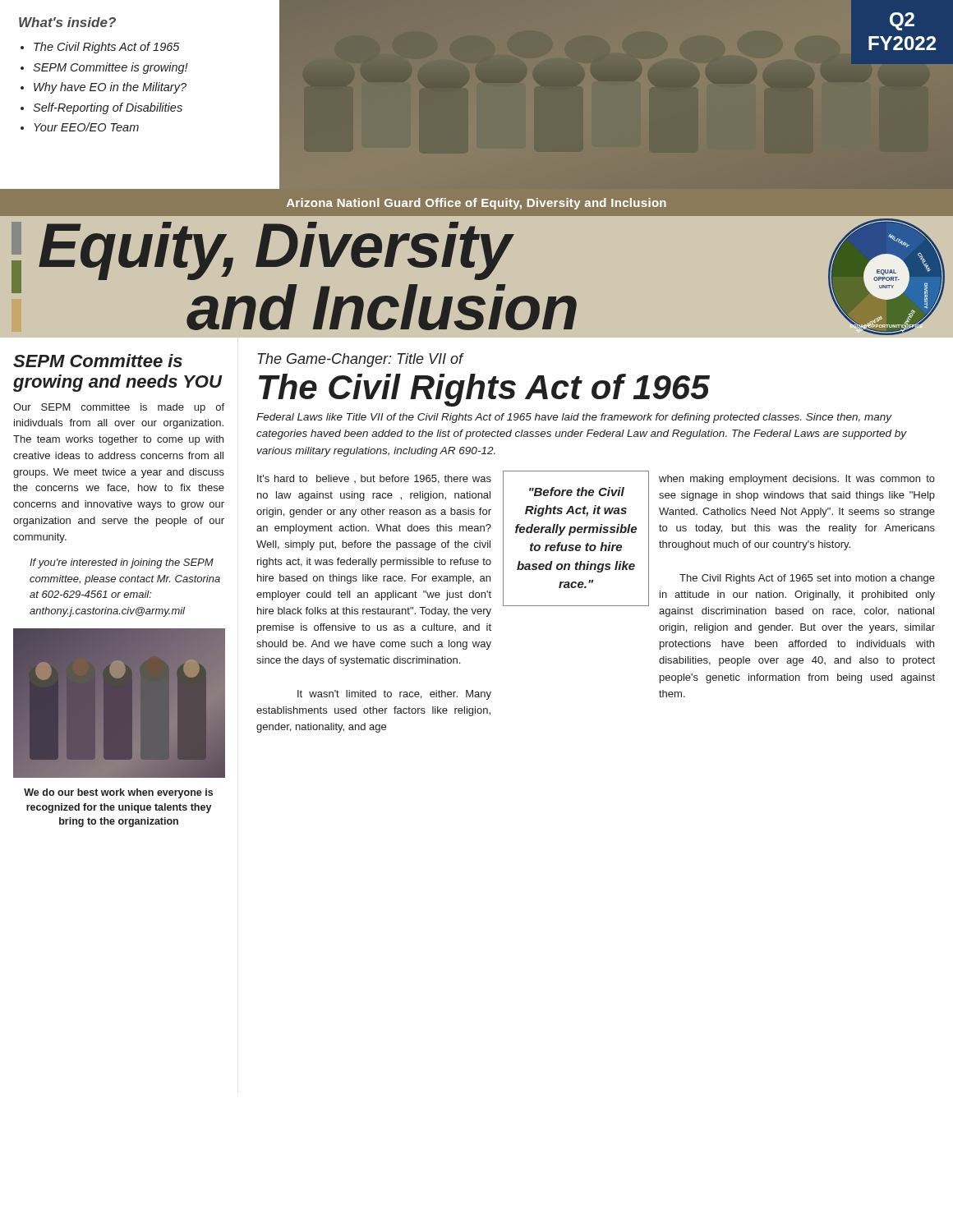Viewport: 953px width, 1232px height.
Task: Click where it says "SEPM Committee isgrowing and needs YOU"
Action: pos(117,371)
